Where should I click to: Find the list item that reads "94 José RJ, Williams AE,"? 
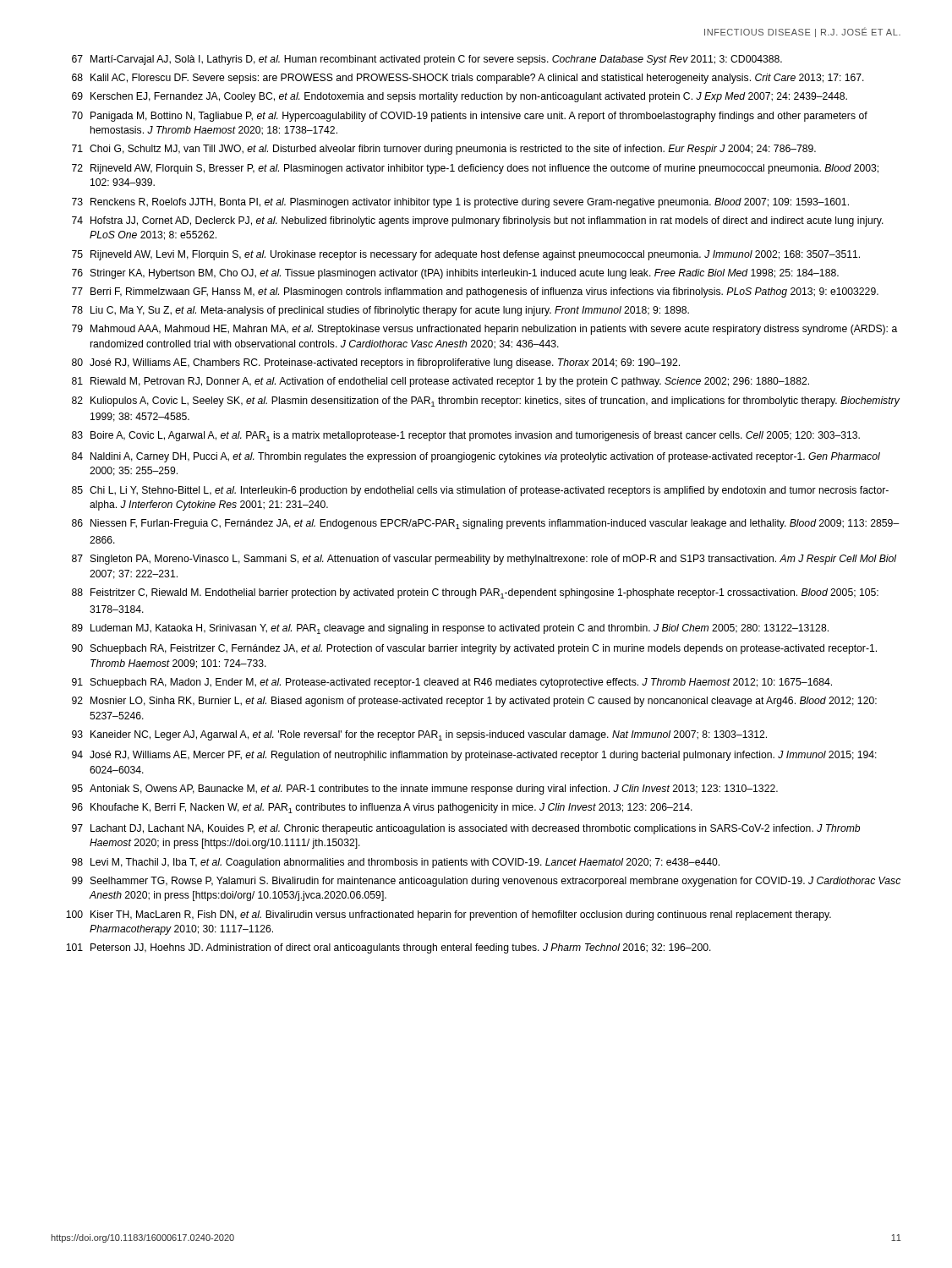tap(476, 763)
